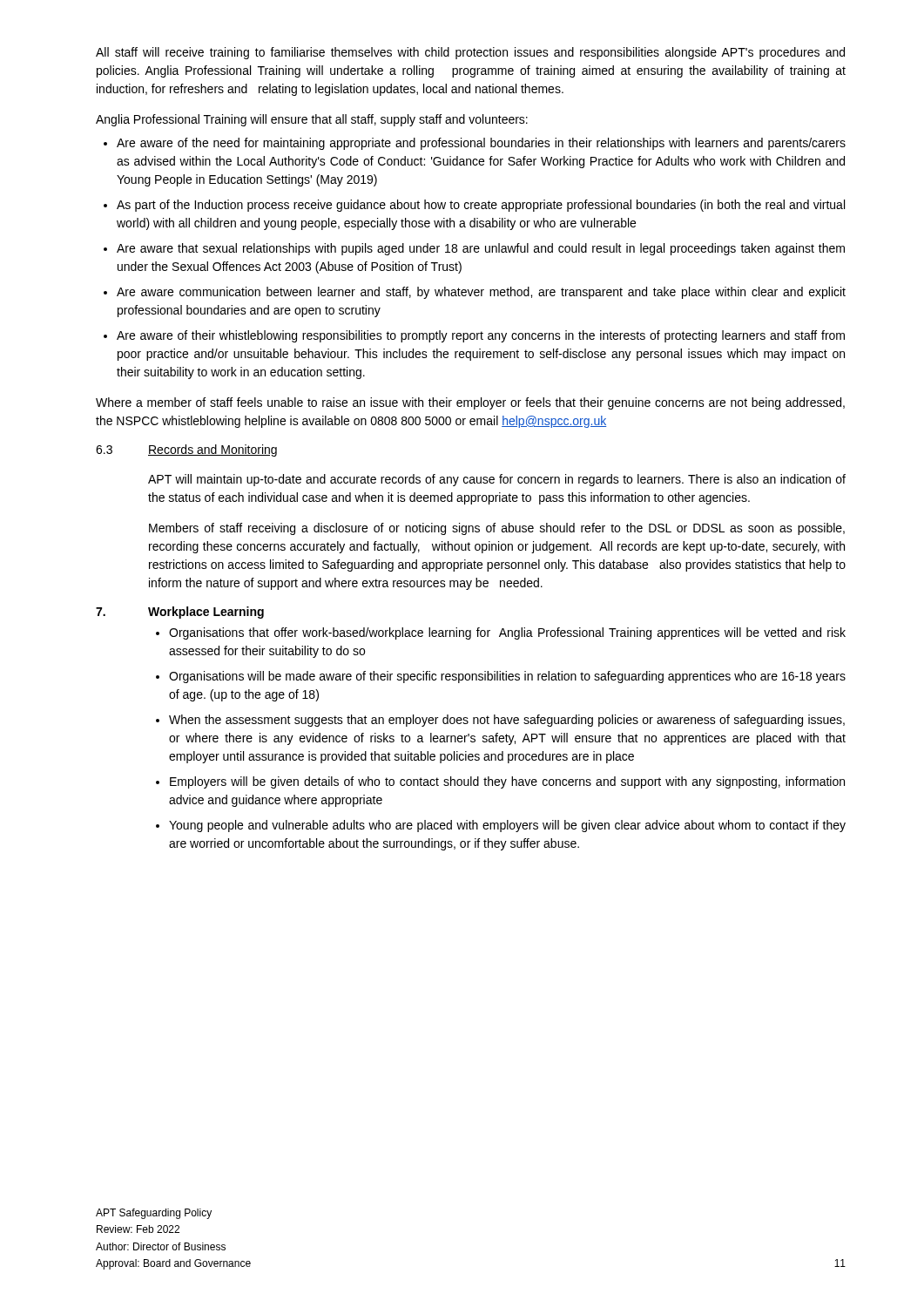Click the passage that begins "Are aware that"
The height and width of the screenshot is (1307, 924).
[x=481, y=257]
